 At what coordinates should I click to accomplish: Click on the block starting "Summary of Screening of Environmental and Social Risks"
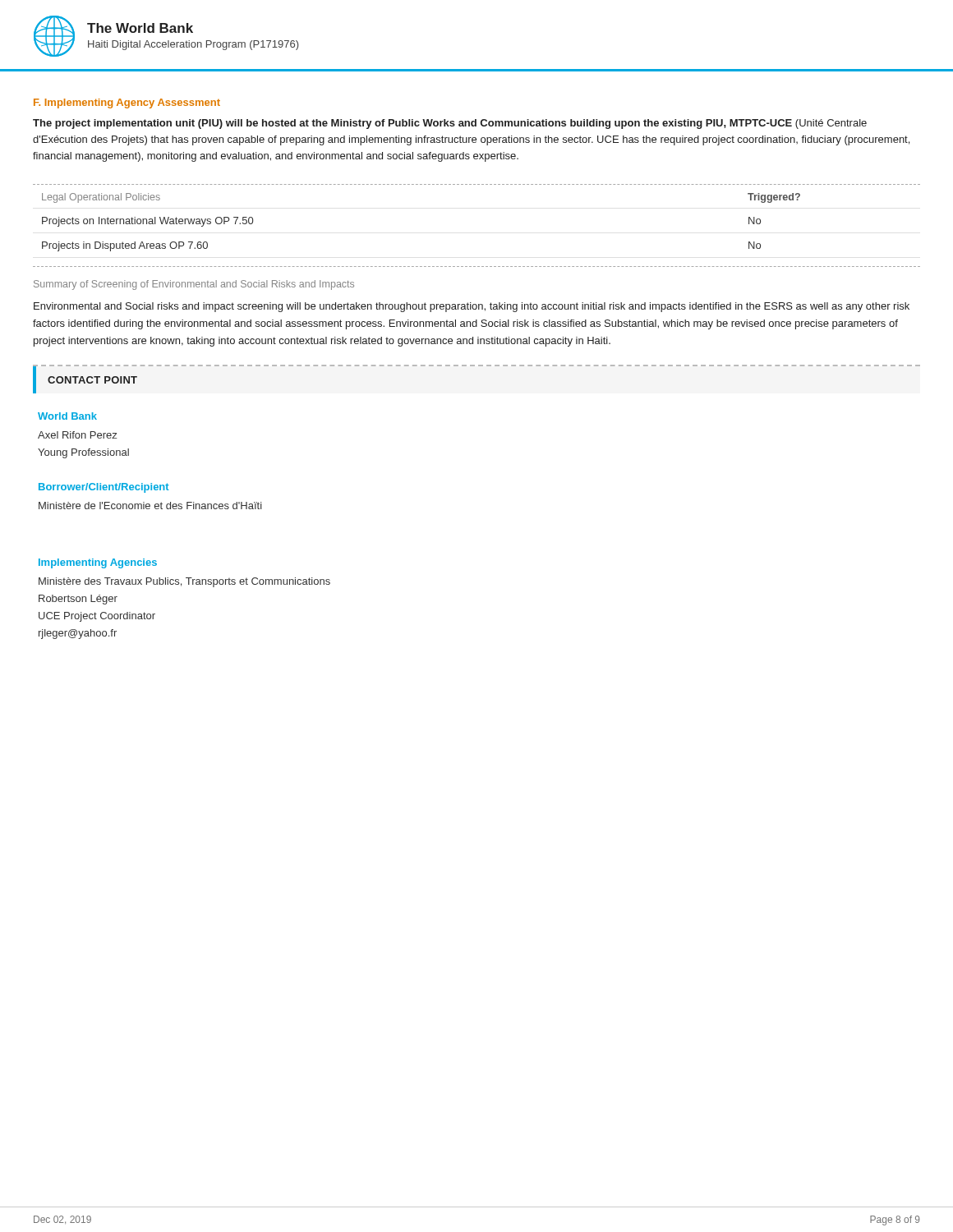(194, 285)
